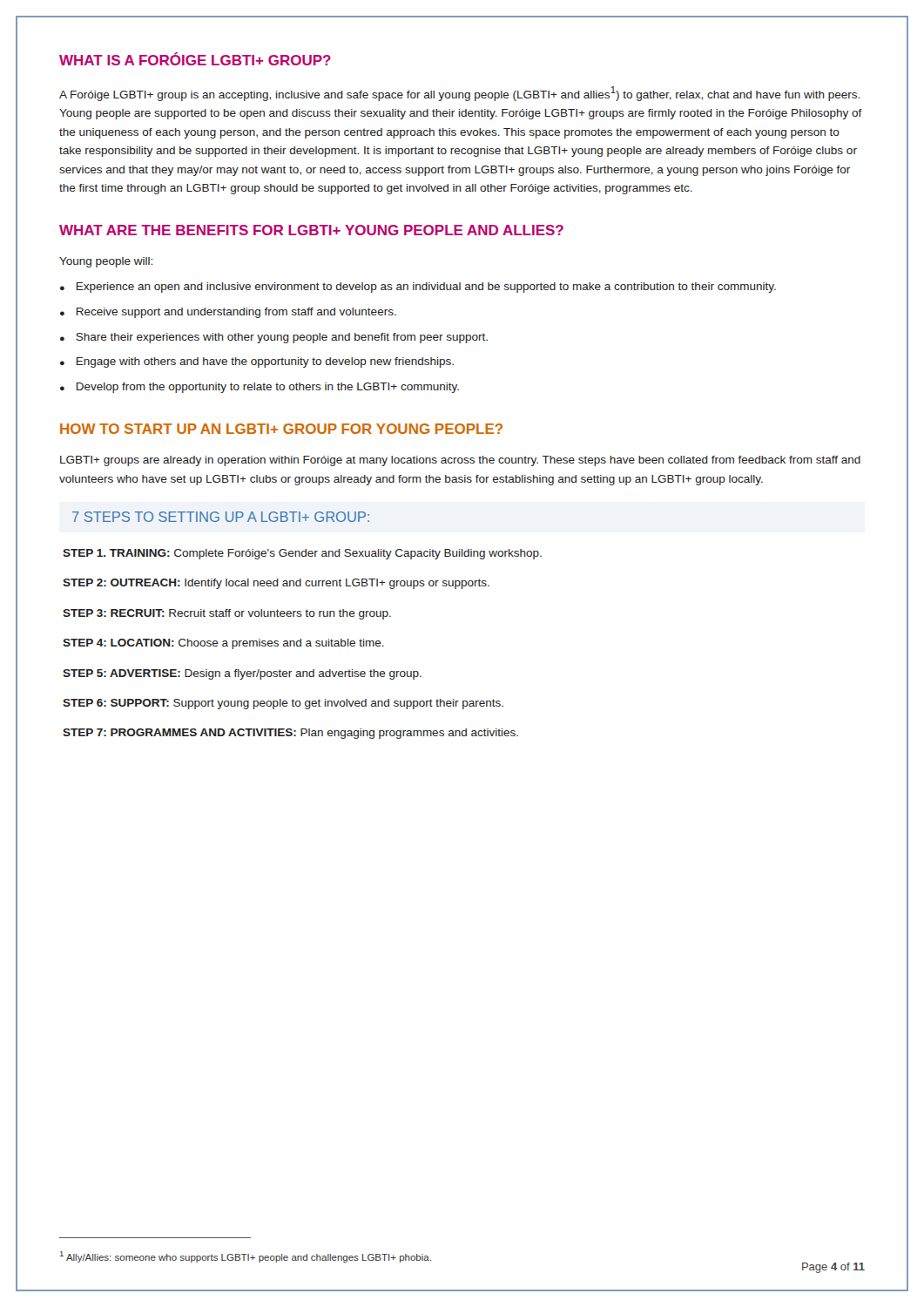Navigate to the text starting "WHAT IS A FORÓIGE LGBTI+ GROUP?"

(x=195, y=59)
